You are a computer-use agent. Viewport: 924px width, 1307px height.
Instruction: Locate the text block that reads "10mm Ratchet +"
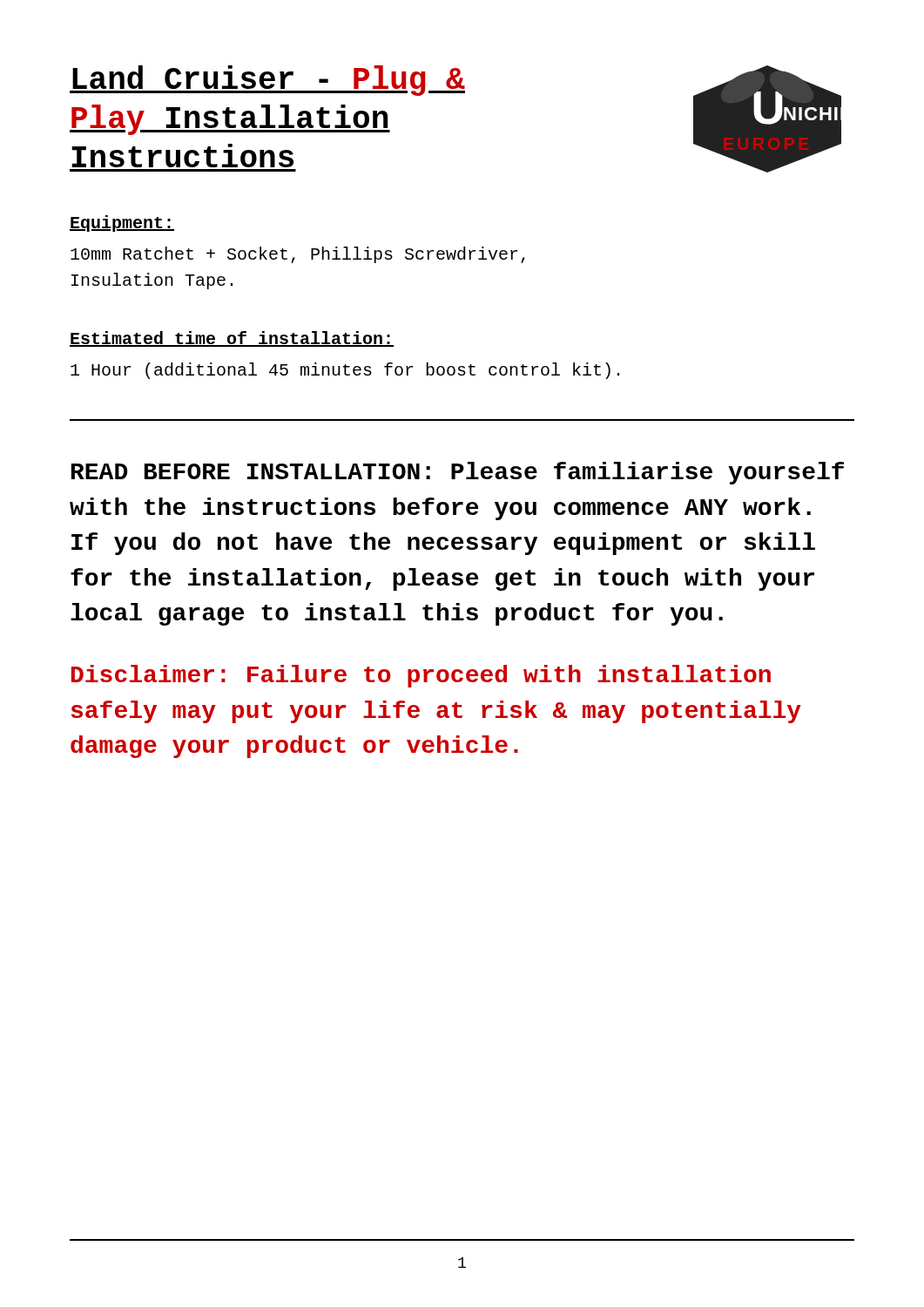(300, 268)
